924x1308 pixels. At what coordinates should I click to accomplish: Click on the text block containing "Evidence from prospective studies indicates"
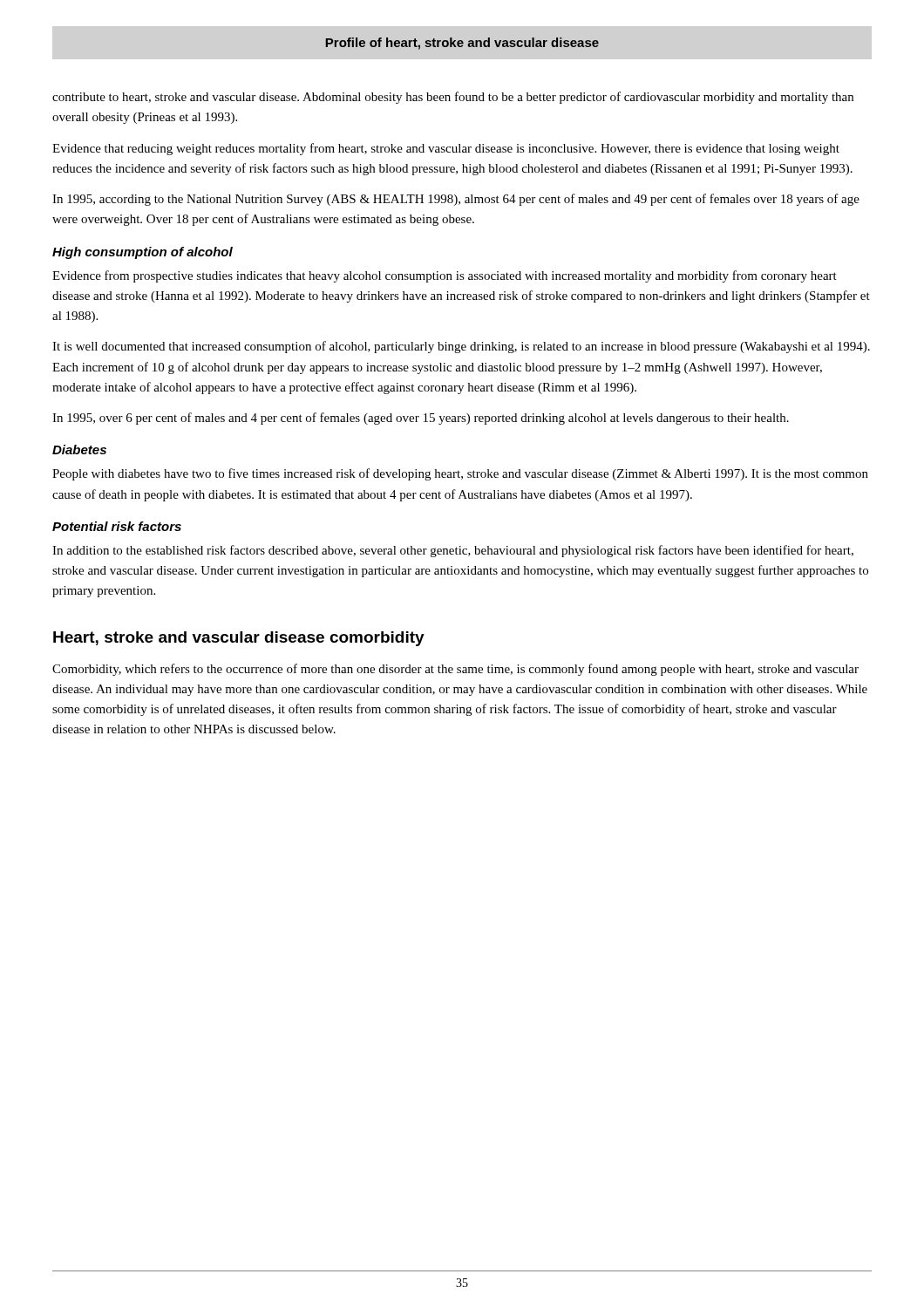(x=461, y=295)
